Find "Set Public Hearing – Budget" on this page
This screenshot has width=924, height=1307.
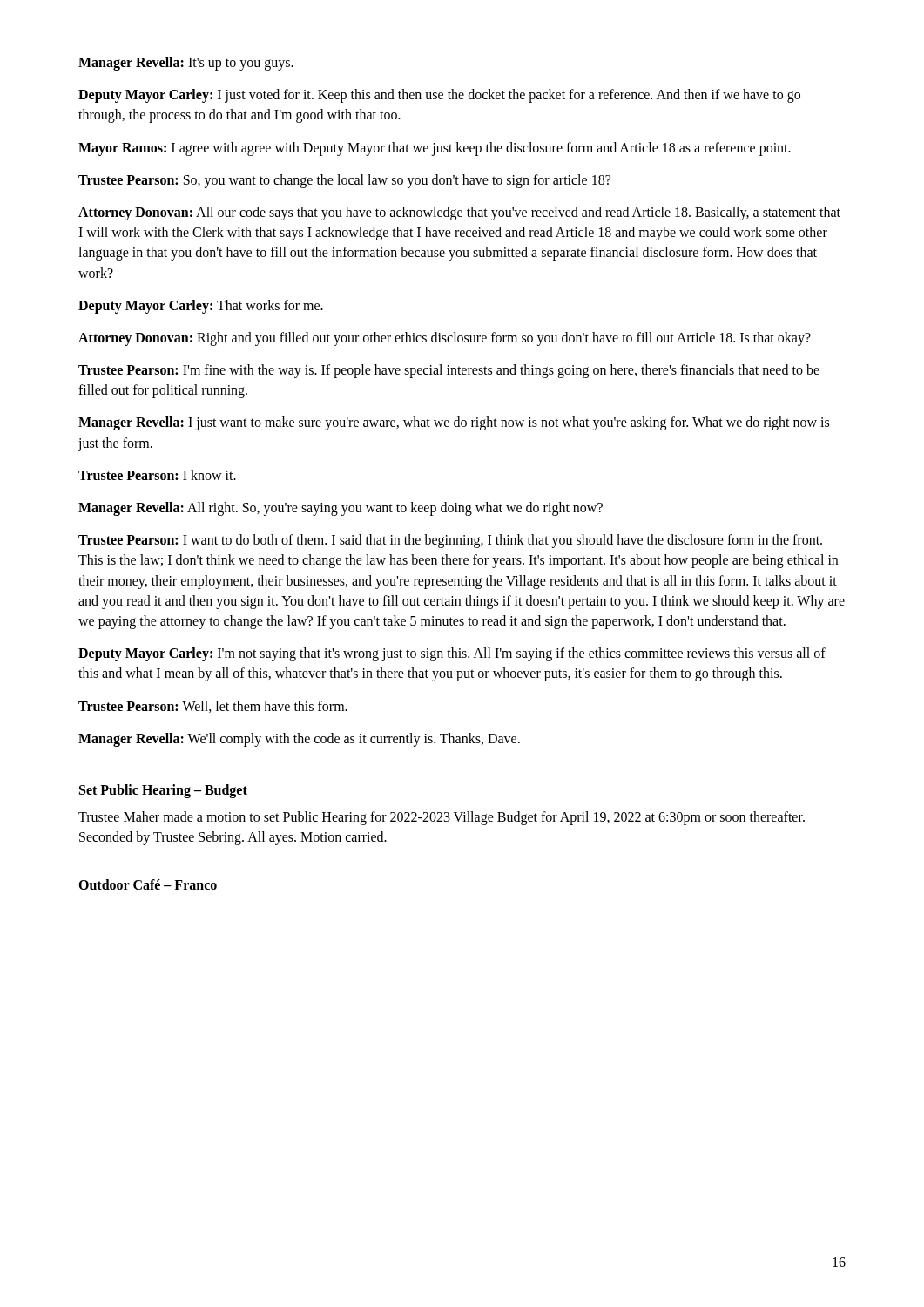pyautogui.click(x=163, y=790)
